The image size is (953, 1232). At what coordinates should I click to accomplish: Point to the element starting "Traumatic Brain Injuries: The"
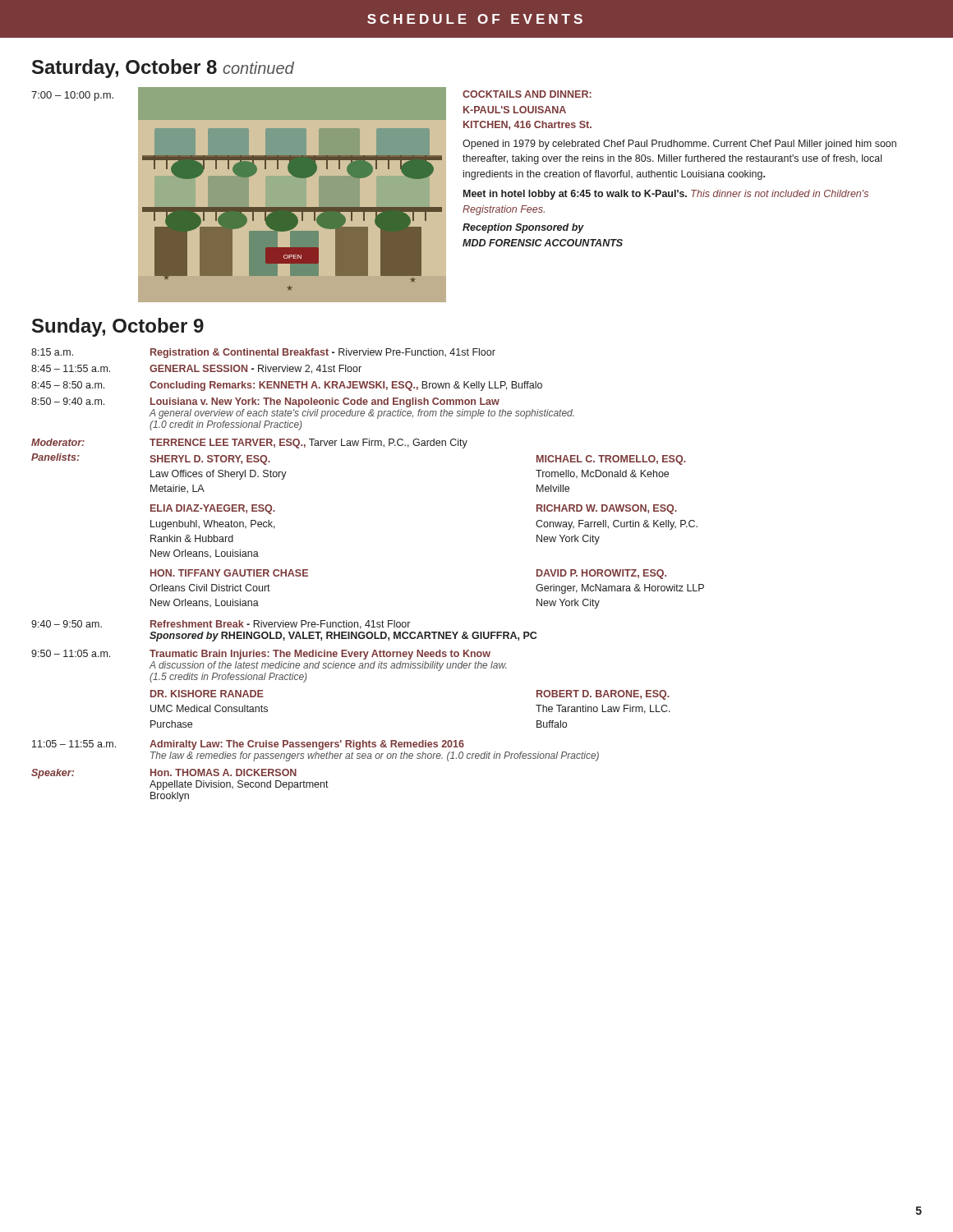pyautogui.click(x=536, y=690)
